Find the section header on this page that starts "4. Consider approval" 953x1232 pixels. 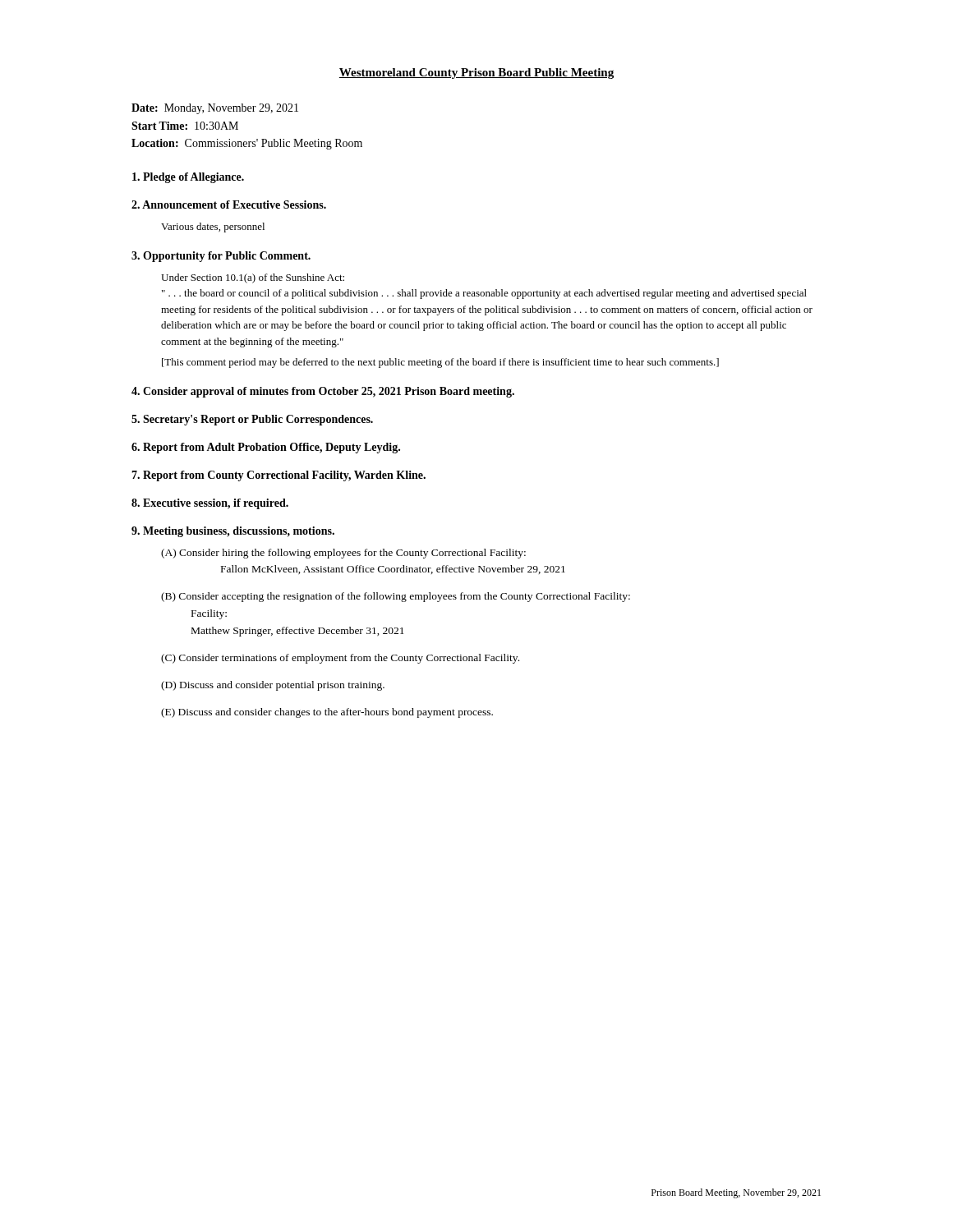tap(323, 391)
